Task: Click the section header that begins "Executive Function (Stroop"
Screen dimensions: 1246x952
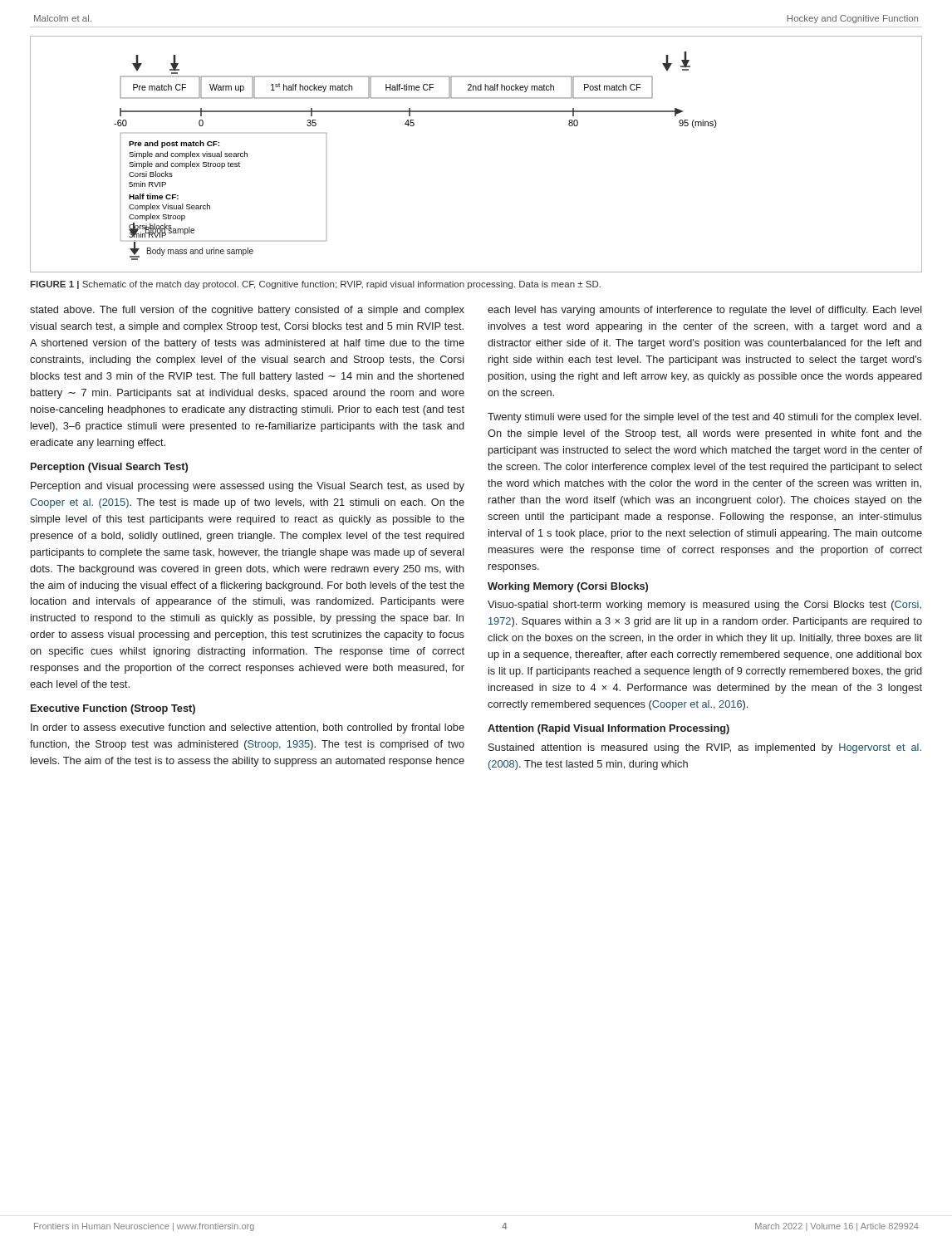Action: [x=113, y=708]
